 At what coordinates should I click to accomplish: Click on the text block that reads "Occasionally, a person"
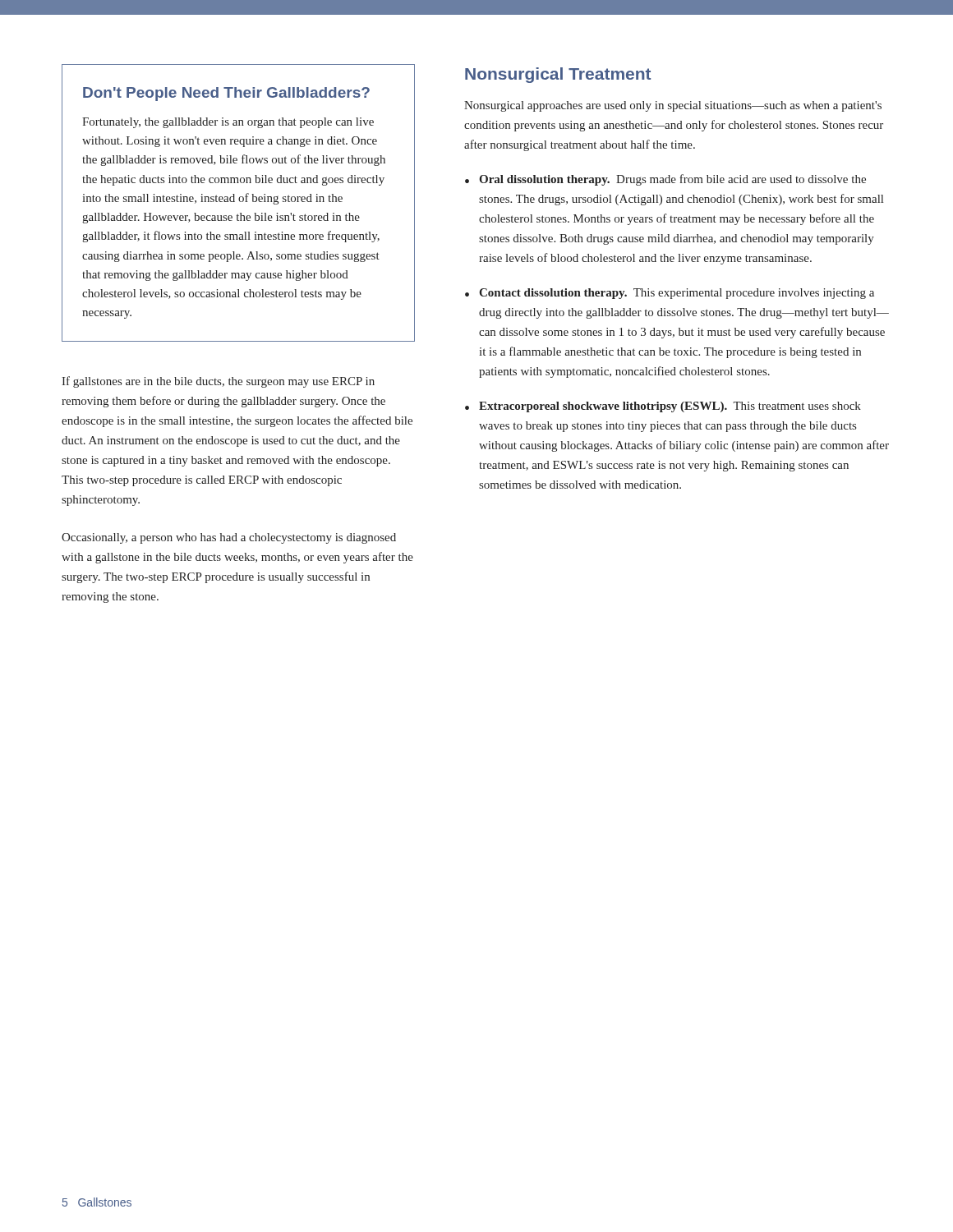point(237,566)
